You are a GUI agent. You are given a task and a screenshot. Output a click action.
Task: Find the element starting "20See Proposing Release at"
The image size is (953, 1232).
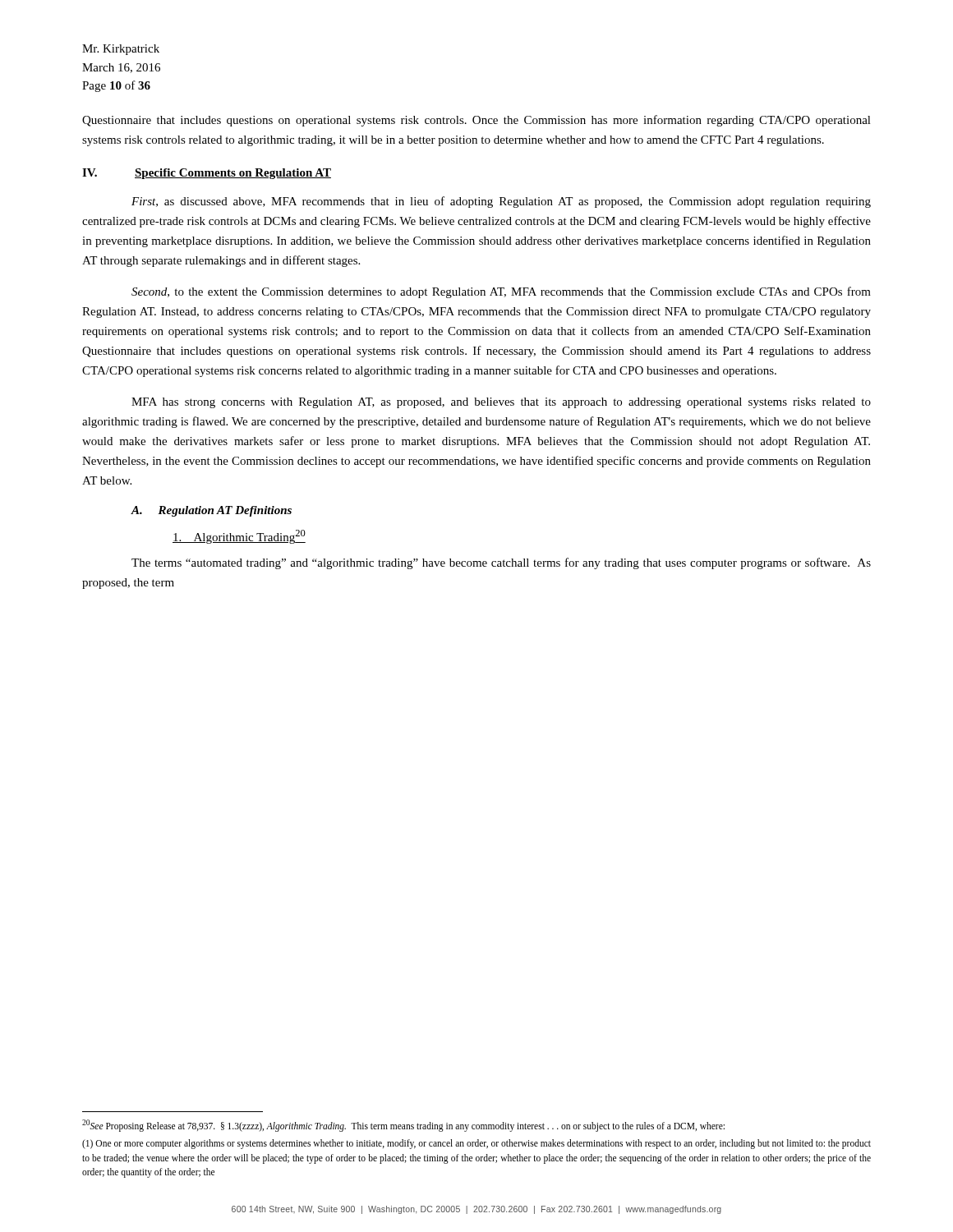(x=404, y=1124)
